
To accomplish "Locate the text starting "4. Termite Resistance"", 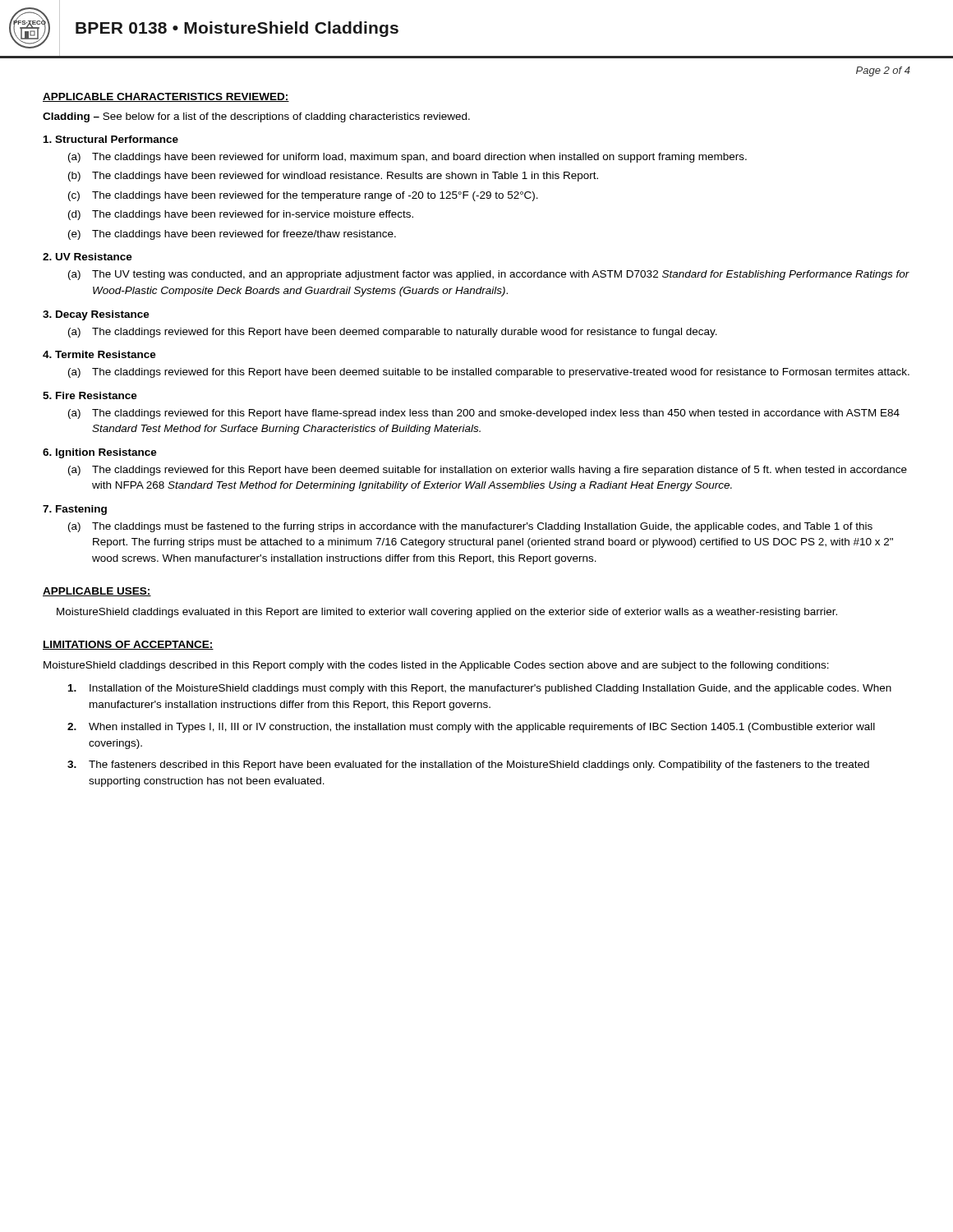I will [x=99, y=354].
